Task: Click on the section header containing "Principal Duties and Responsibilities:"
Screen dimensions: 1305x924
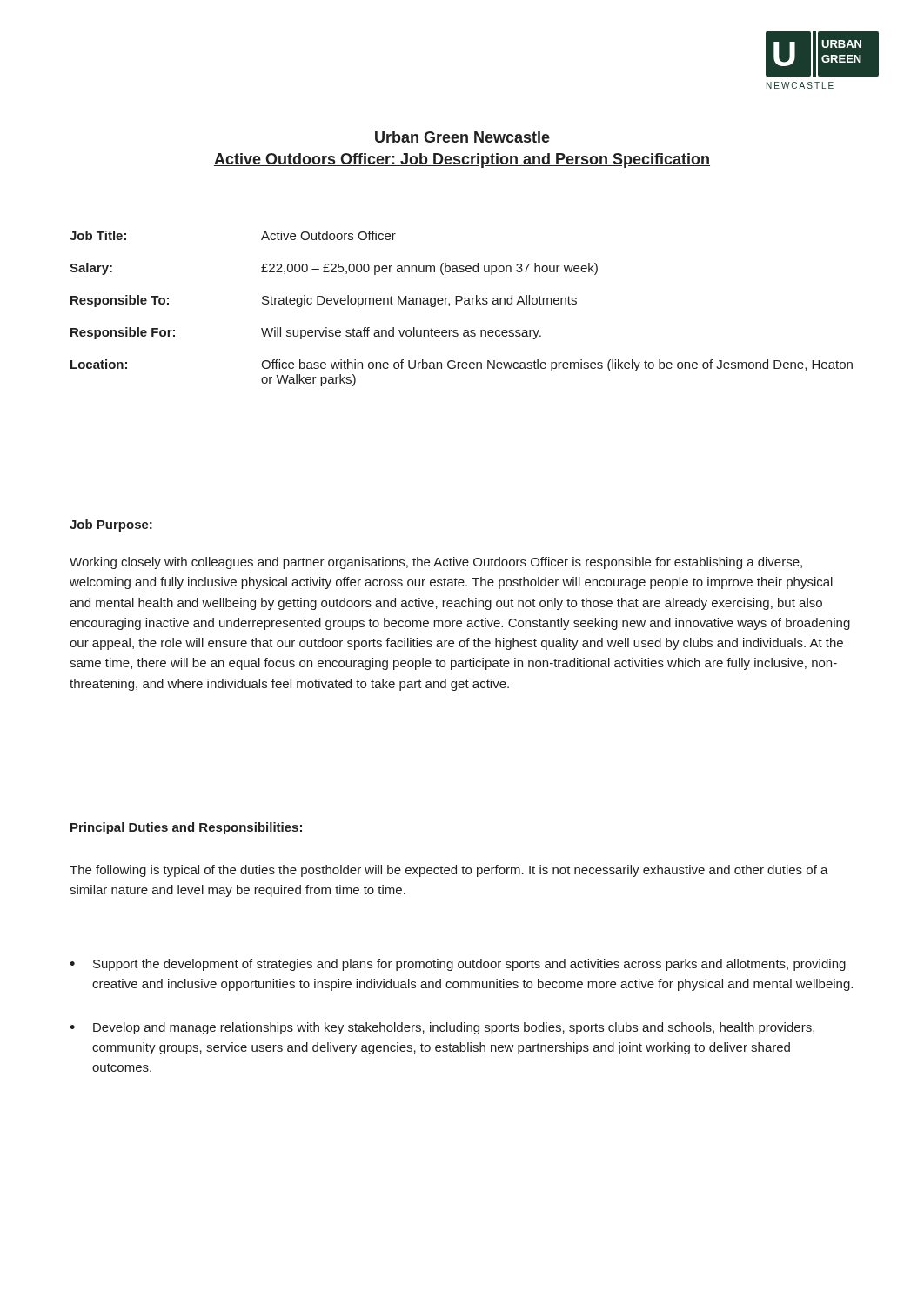Action: [x=186, y=827]
